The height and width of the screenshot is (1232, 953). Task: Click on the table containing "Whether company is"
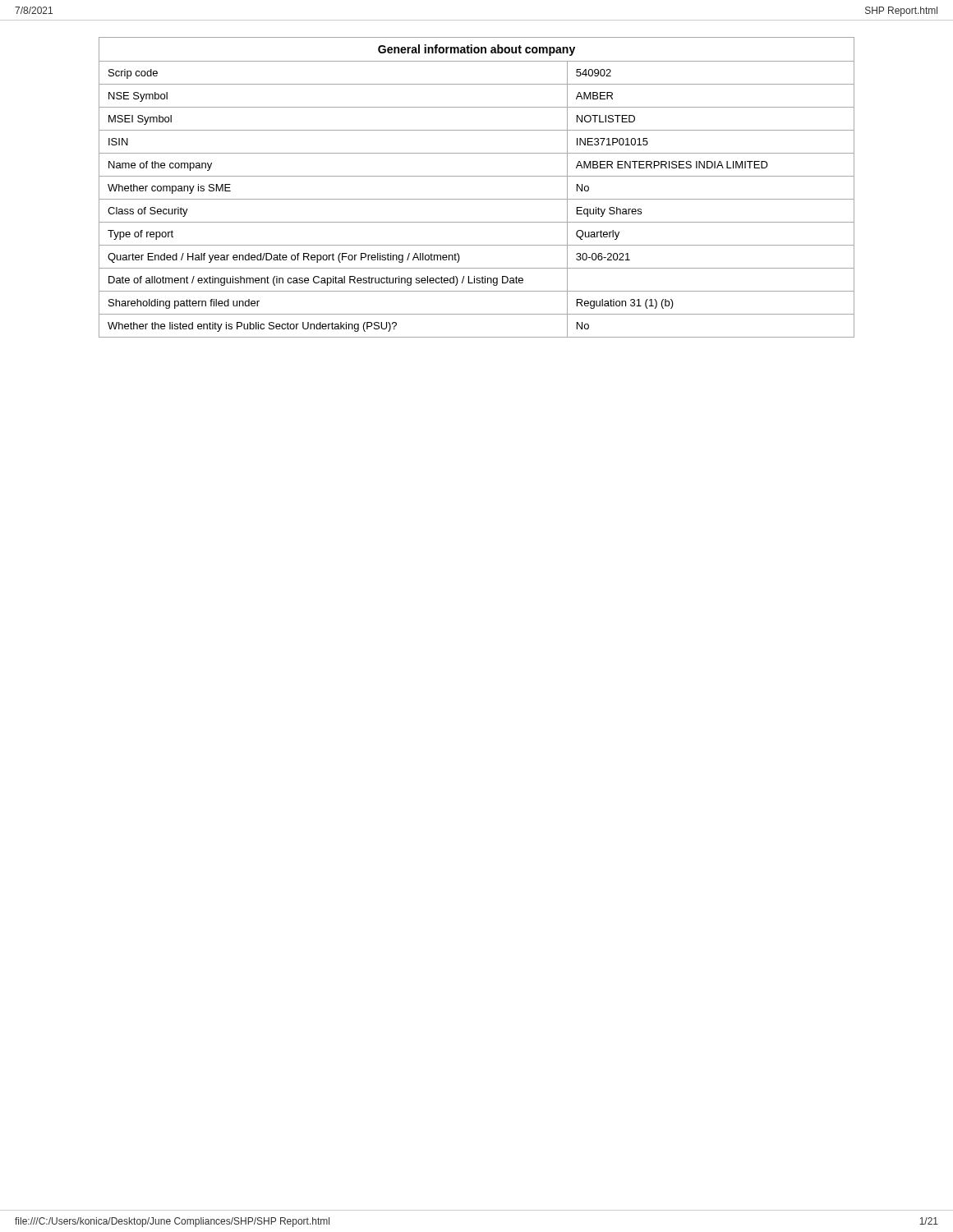[476, 187]
